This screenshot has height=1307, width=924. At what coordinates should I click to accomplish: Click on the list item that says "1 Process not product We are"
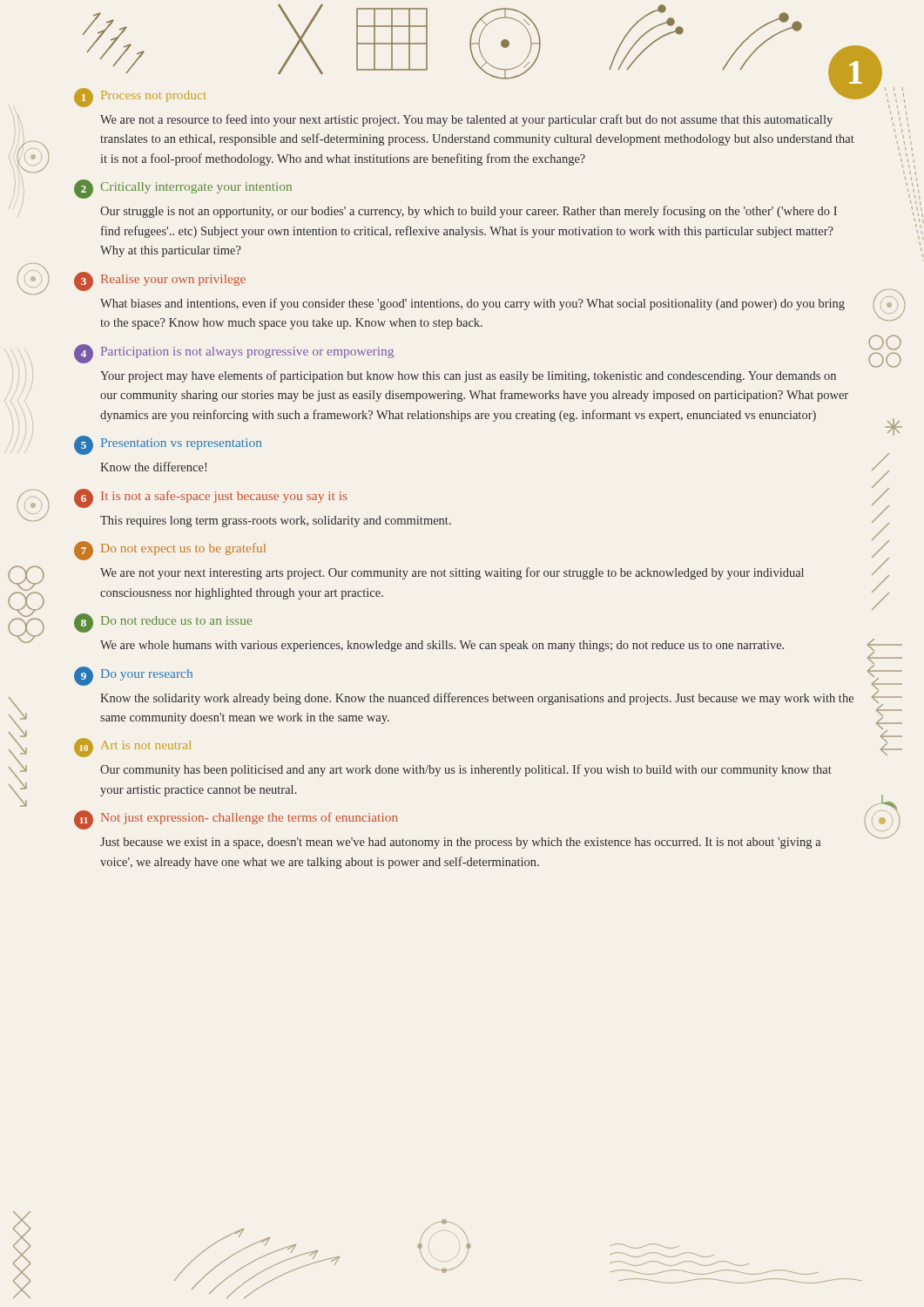tap(464, 128)
